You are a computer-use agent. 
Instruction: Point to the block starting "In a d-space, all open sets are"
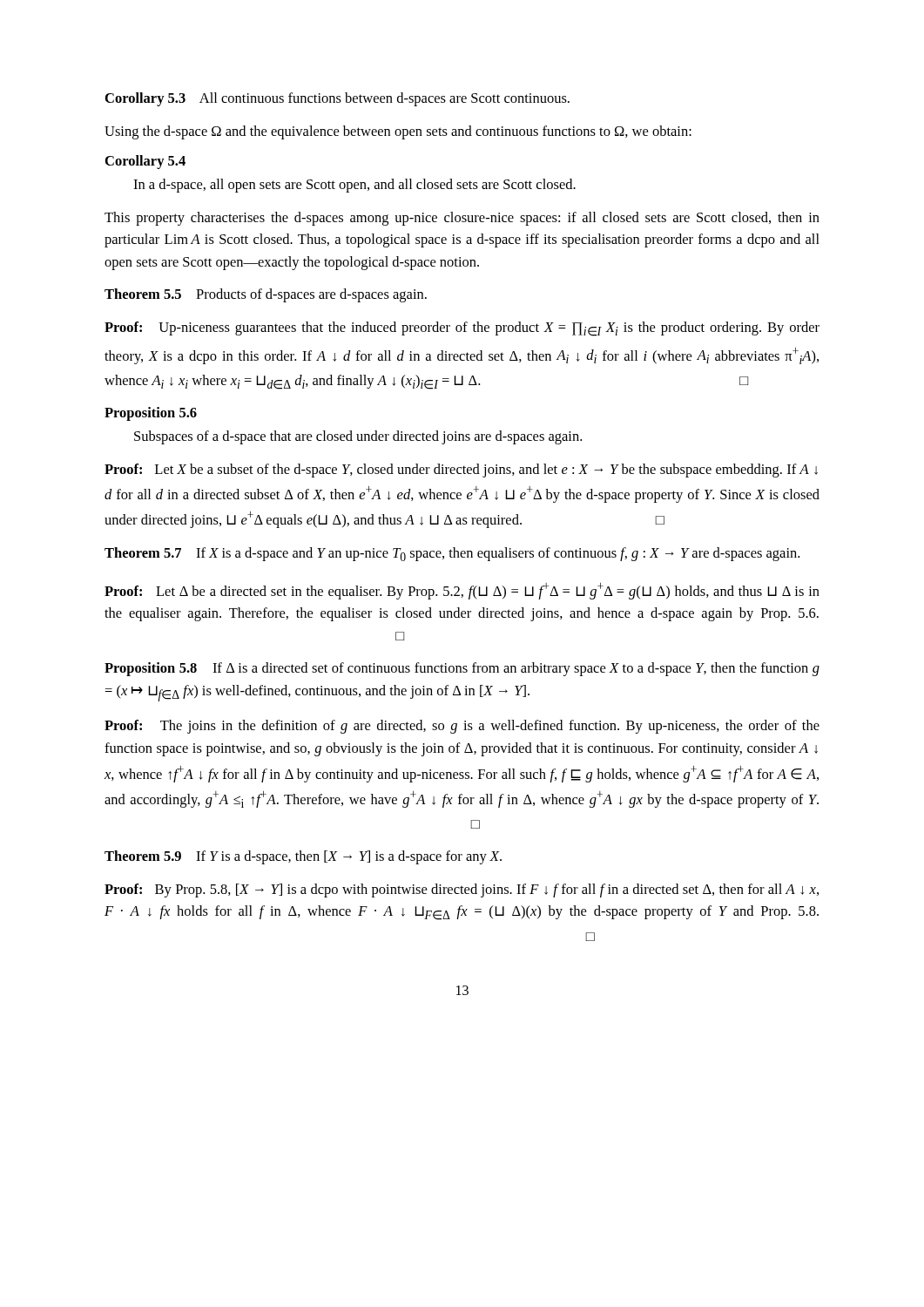click(x=355, y=184)
